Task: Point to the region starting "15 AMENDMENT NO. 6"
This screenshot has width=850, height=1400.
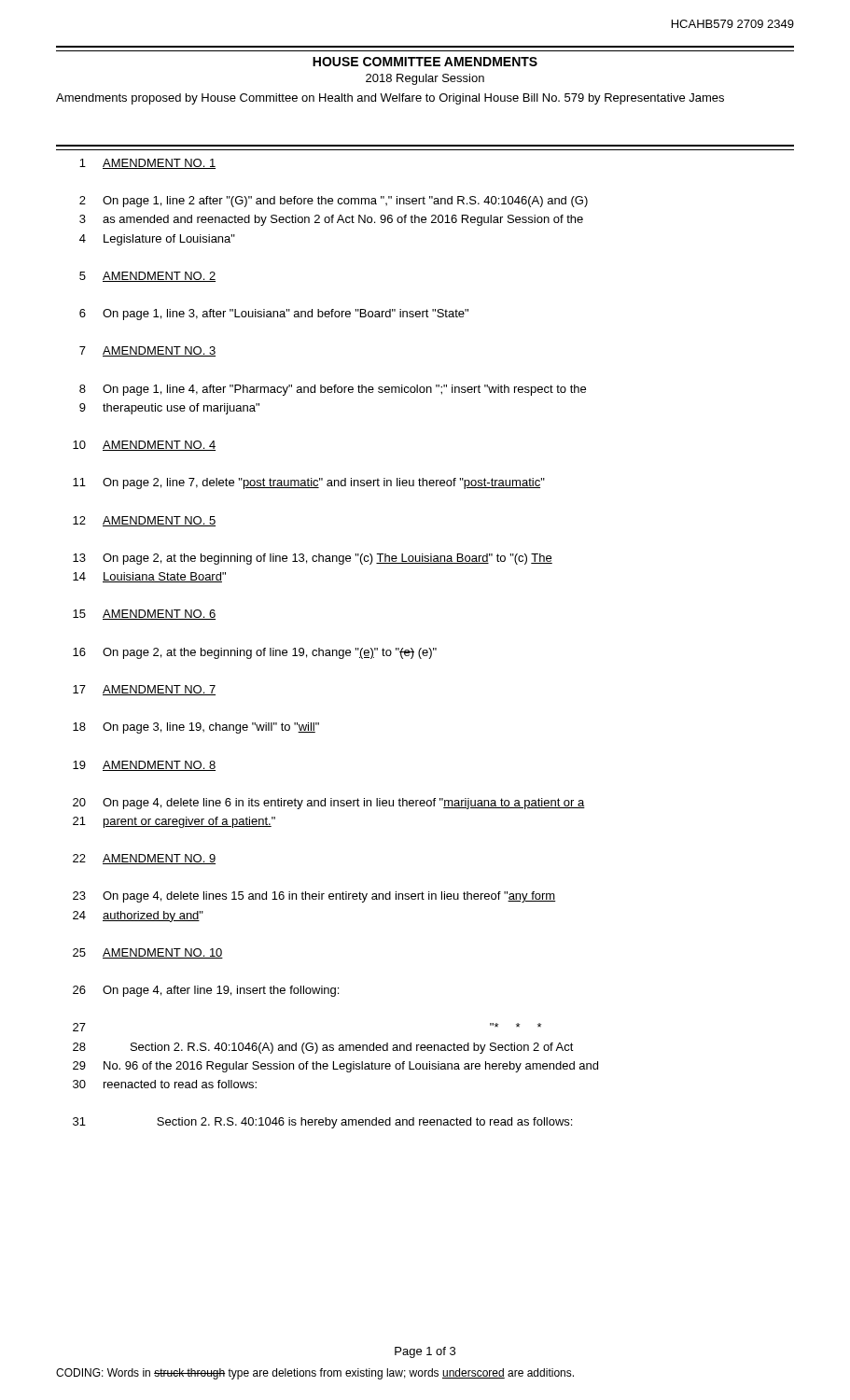Action: click(x=144, y=615)
